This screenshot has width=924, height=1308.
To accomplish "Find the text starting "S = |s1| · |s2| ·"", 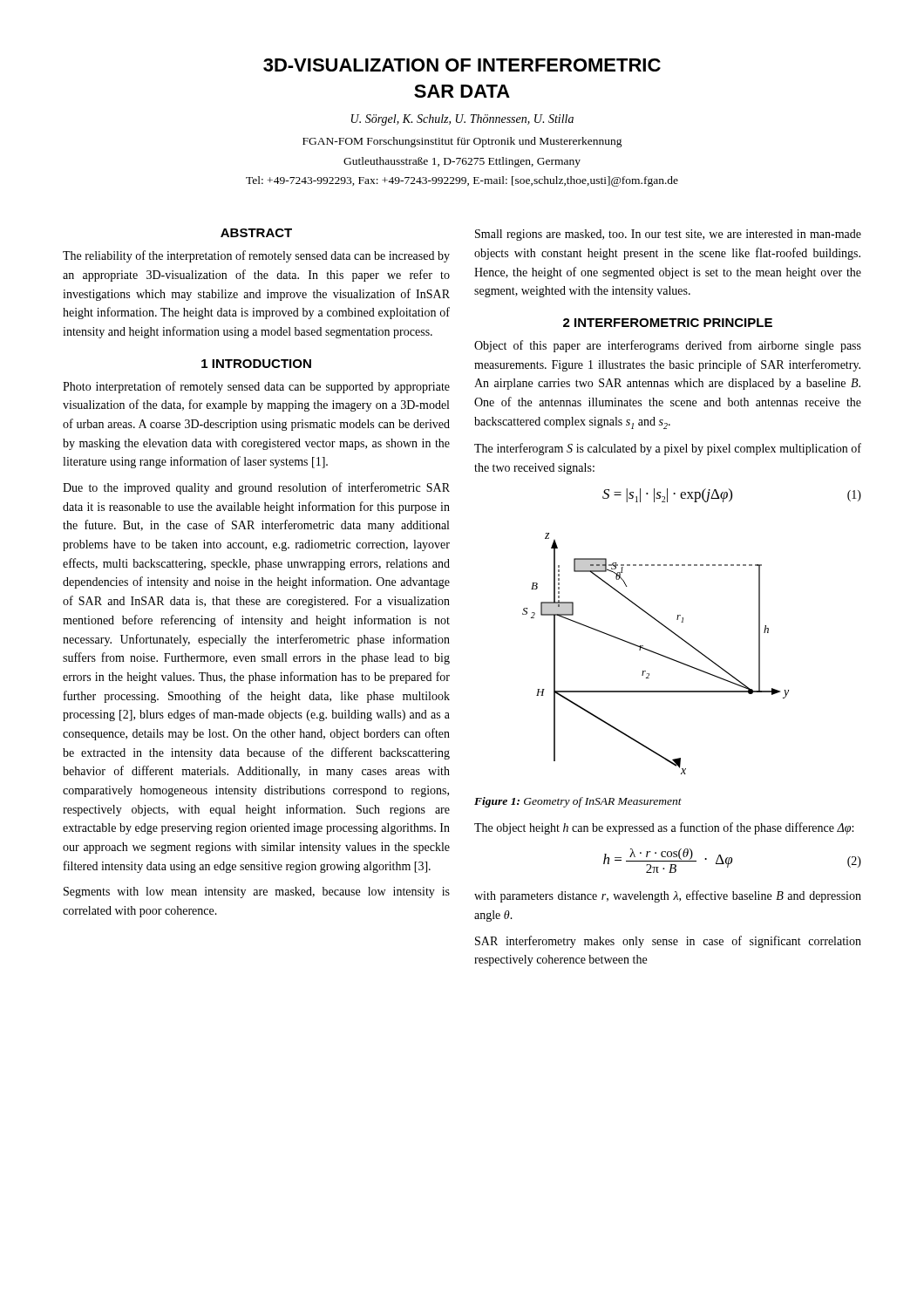I will tap(732, 495).
